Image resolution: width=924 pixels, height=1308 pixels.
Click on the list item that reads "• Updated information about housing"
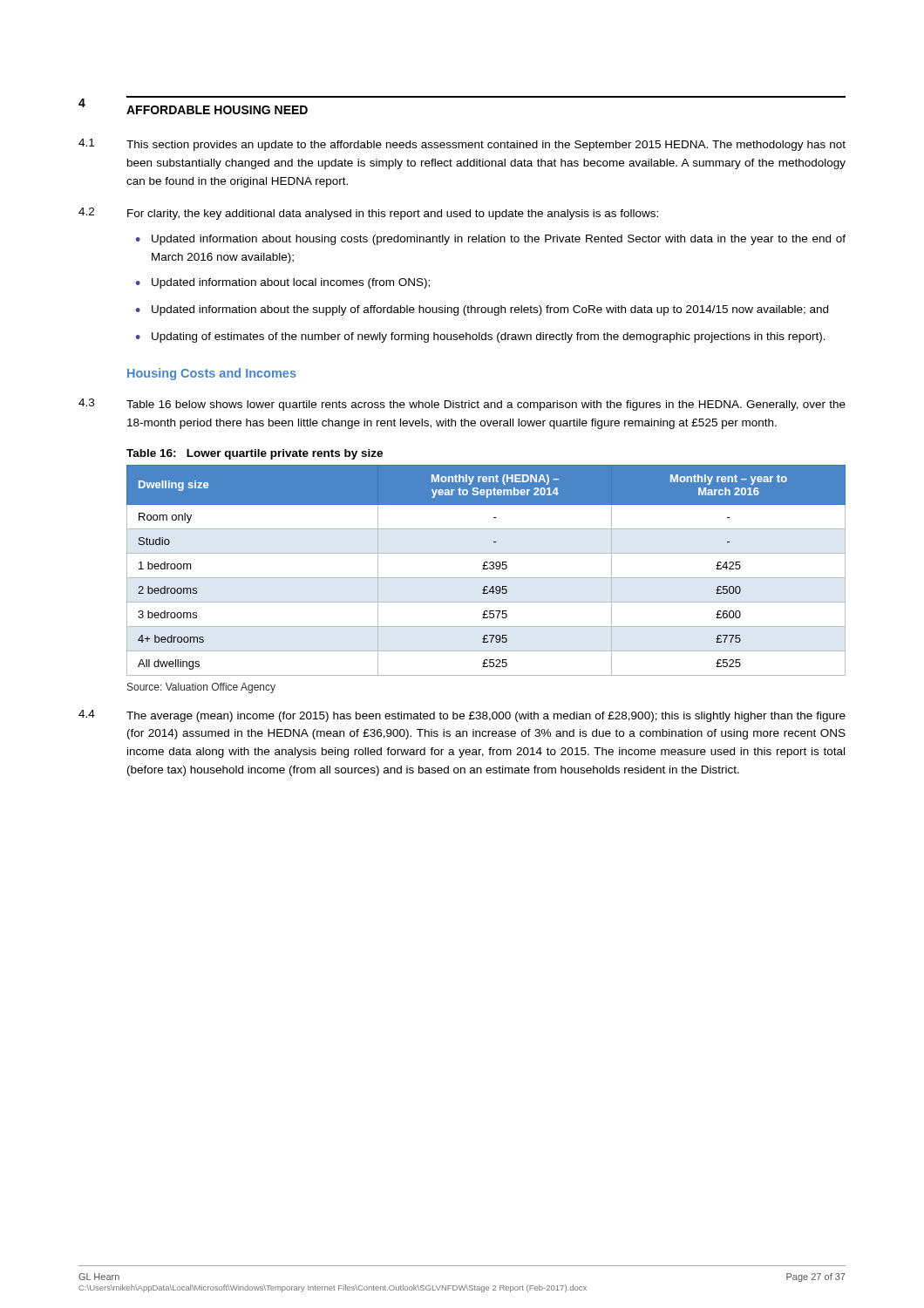click(490, 248)
